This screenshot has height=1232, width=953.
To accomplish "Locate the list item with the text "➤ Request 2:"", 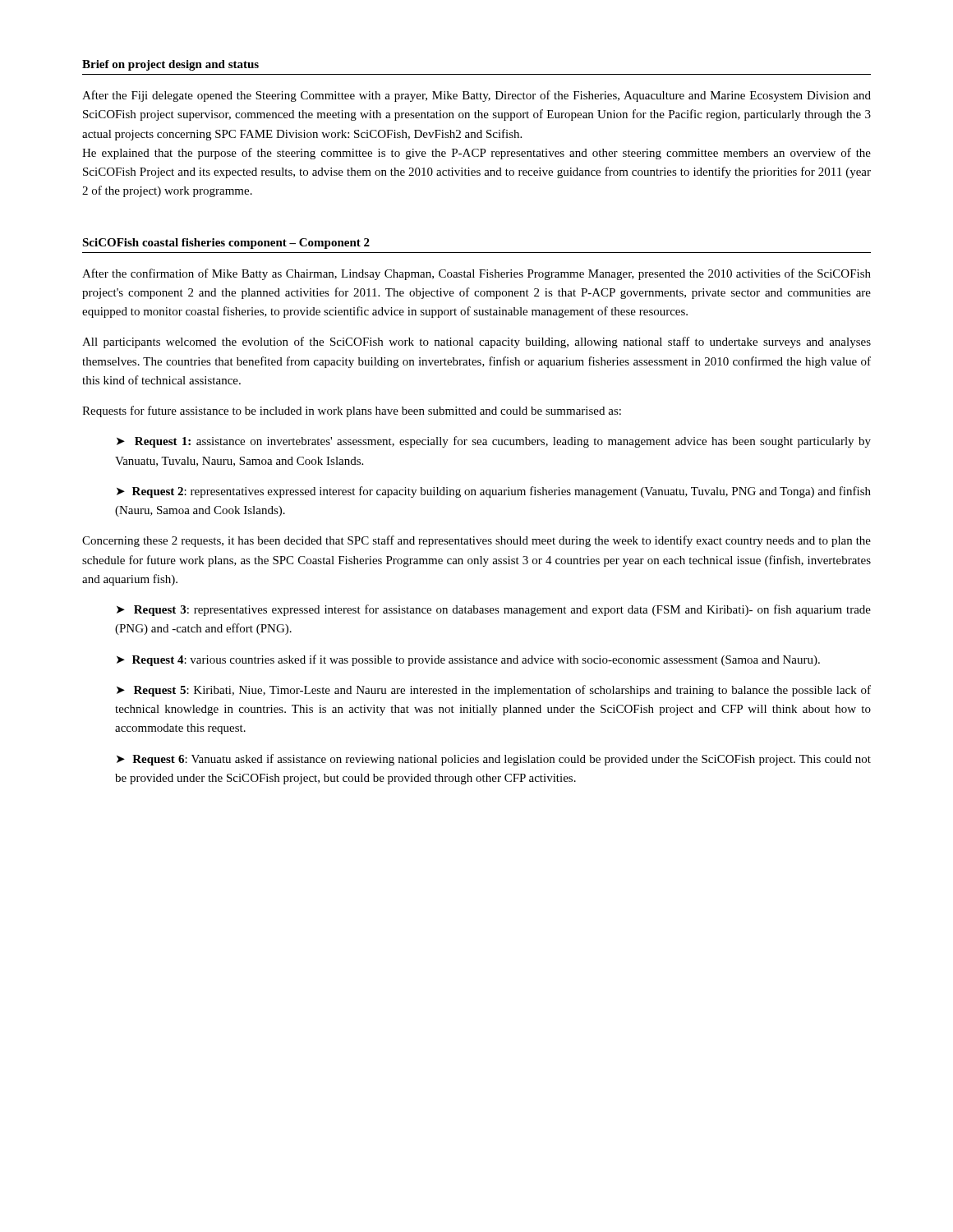I will tap(493, 500).
